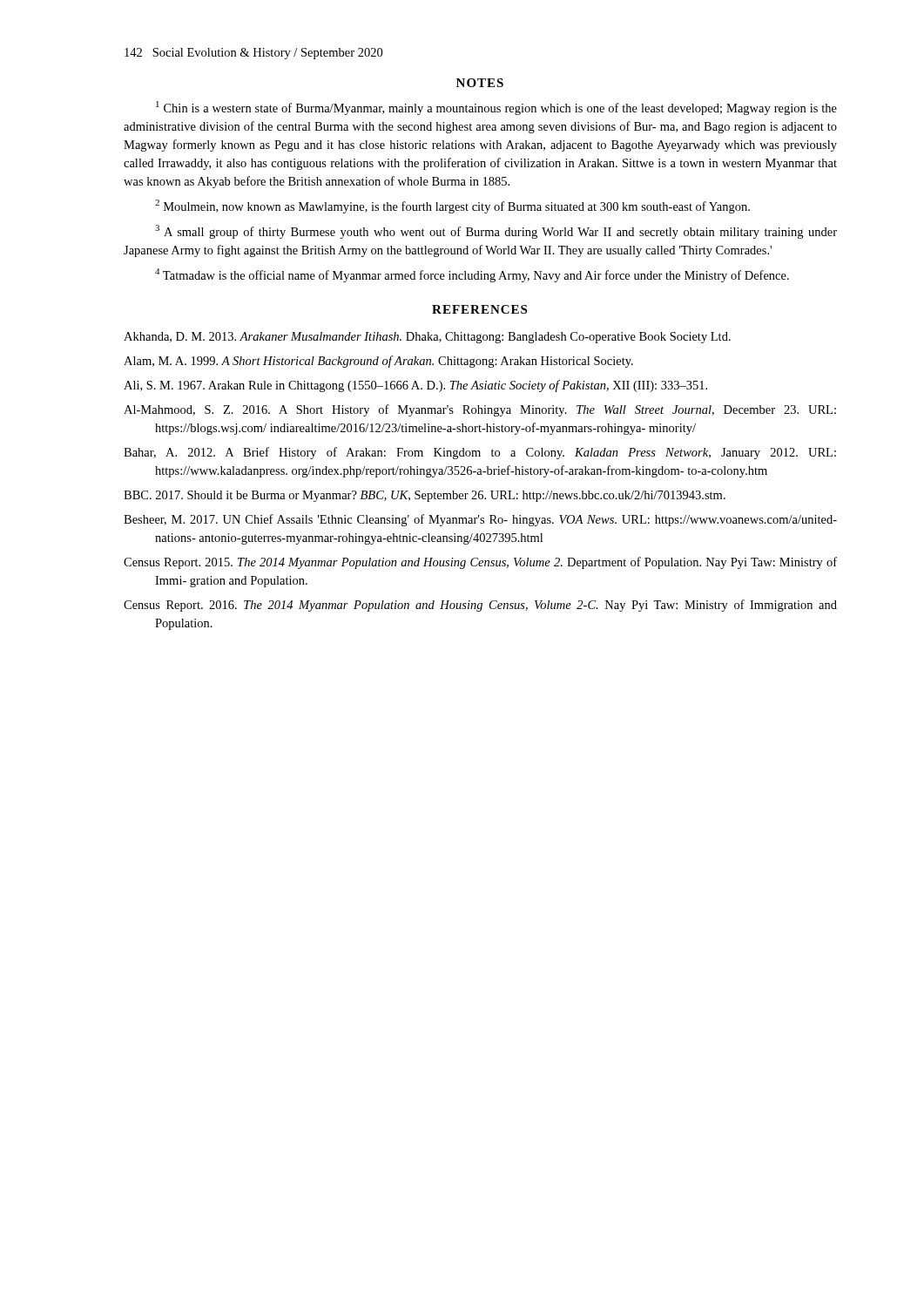Find the block on this page that starts "Akhanda, D. M. 2013. Arakaner"
Screen dimensions: 1307x924
pyautogui.click(x=427, y=336)
